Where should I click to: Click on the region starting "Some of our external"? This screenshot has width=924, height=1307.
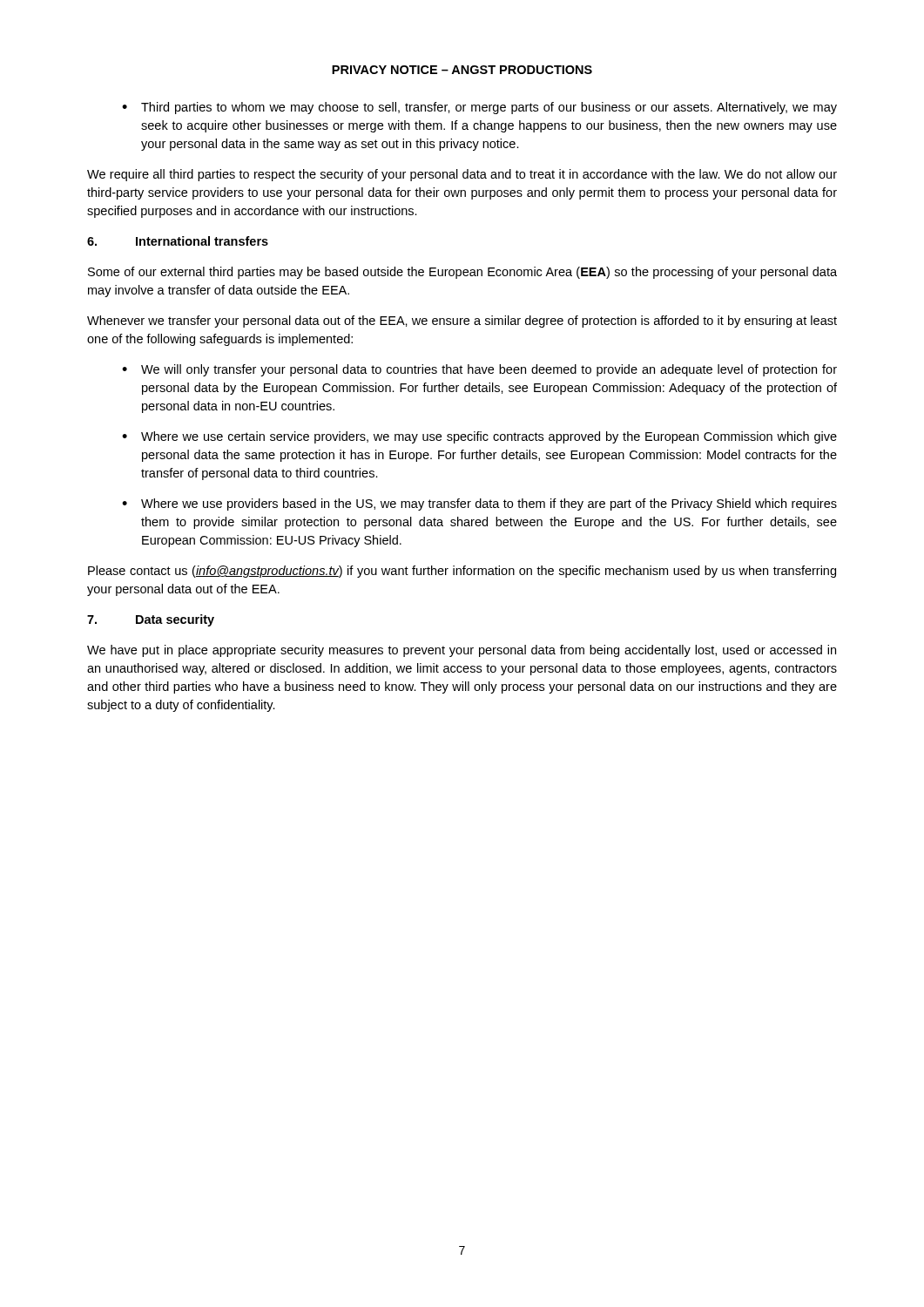point(462,281)
